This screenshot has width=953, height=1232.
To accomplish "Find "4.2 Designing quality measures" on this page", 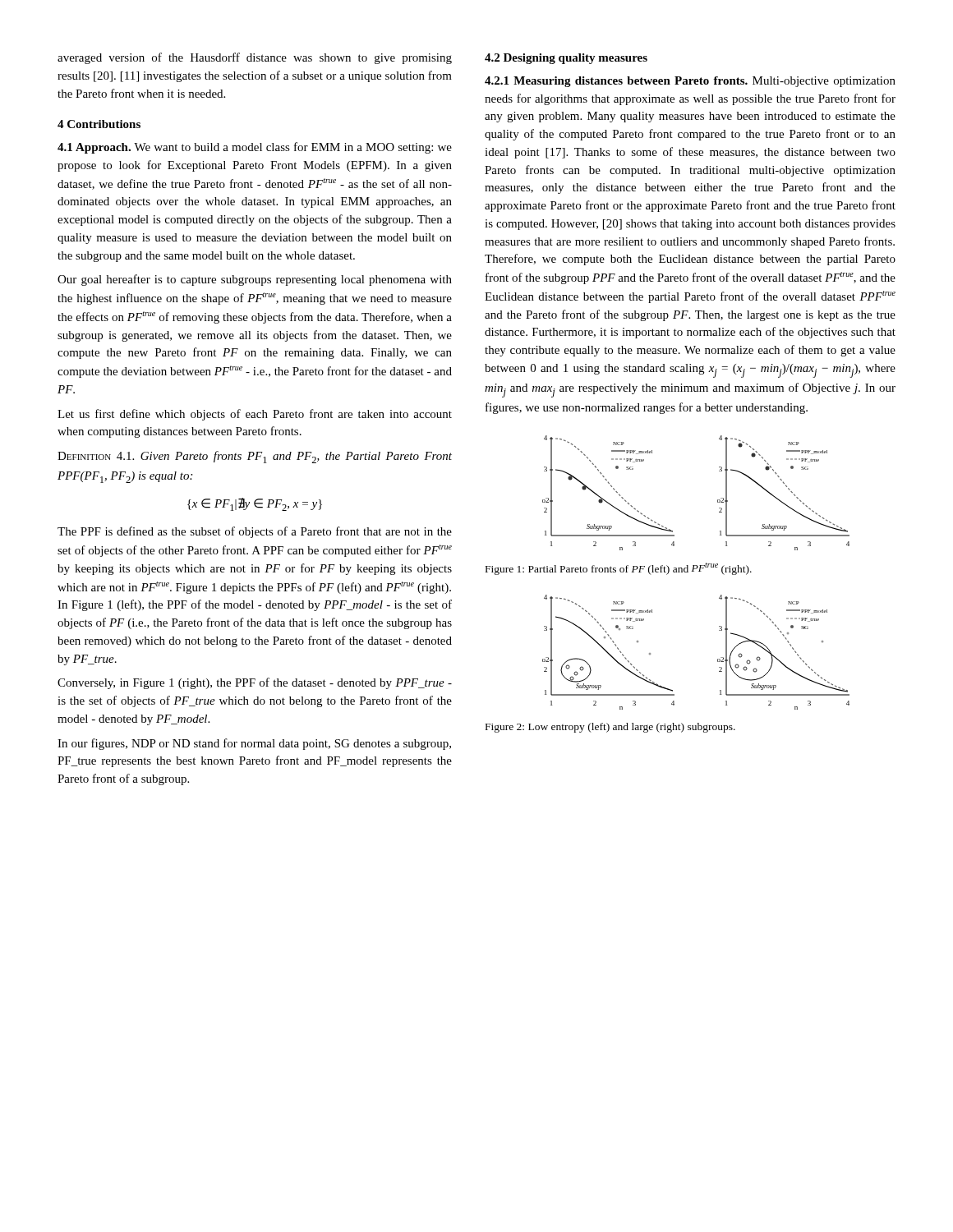I will (566, 57).
